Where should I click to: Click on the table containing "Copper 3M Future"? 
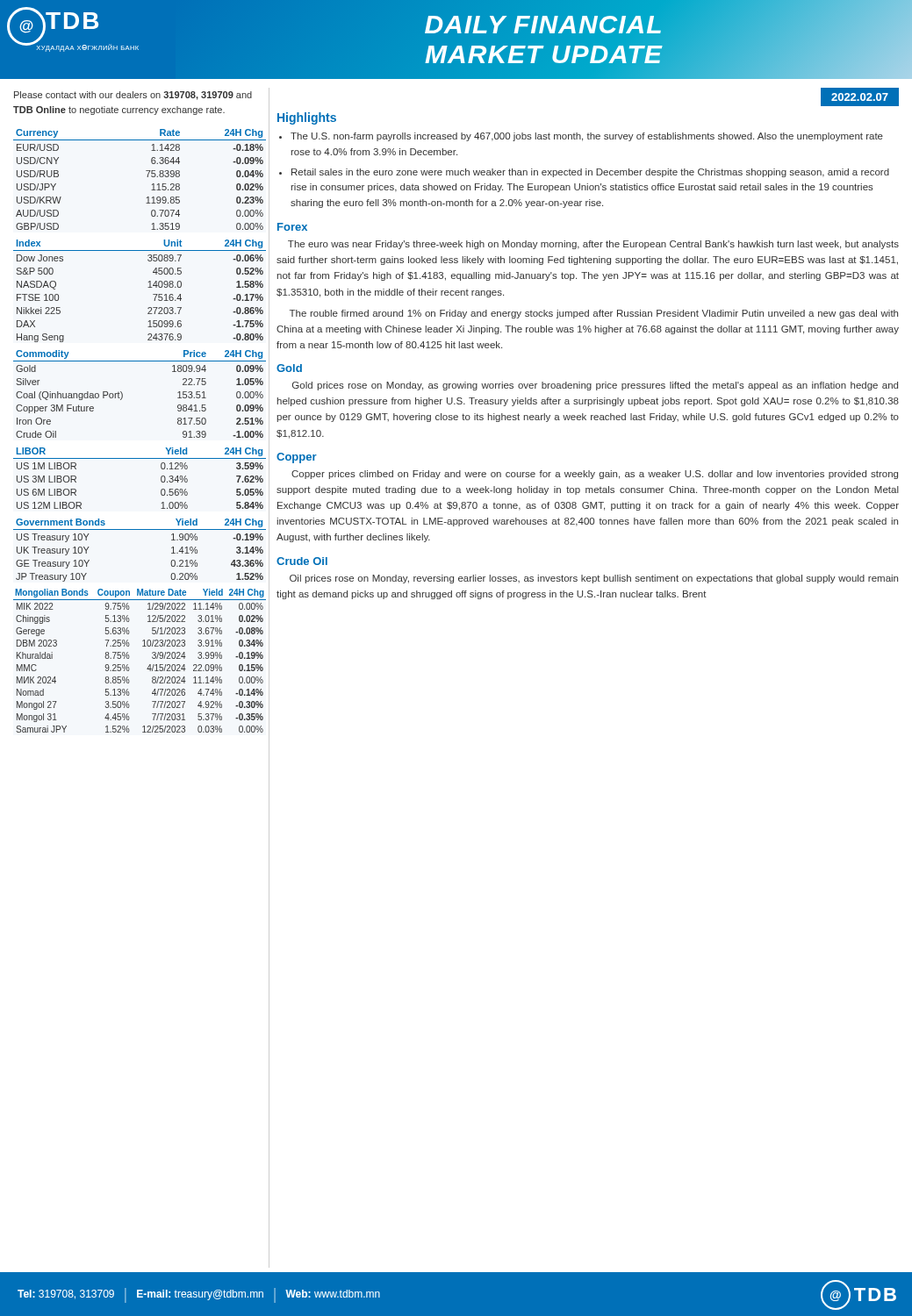click(140, 393)
